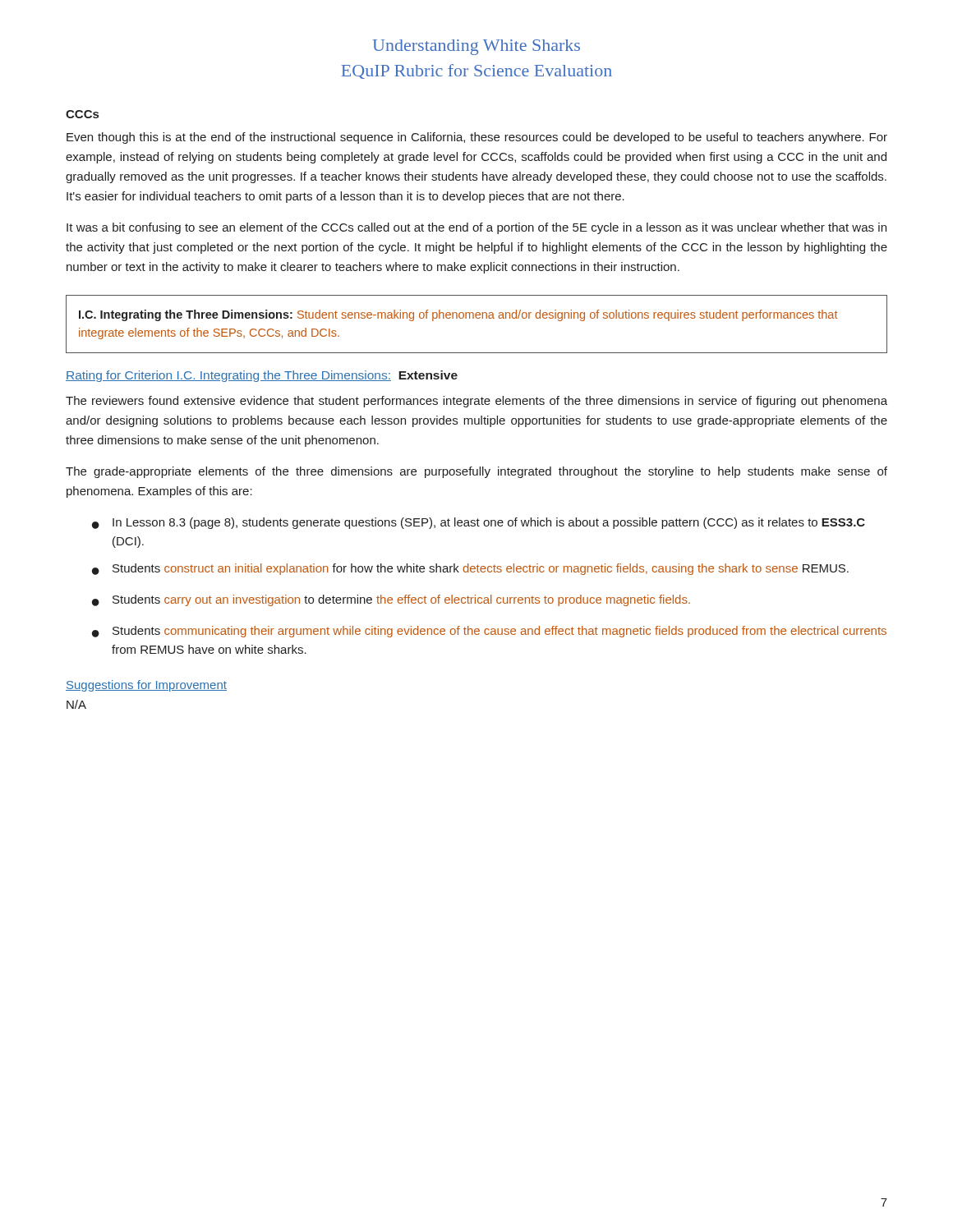953x1232 pixels.
Task: Click the passage that begins "It was a"
Action: click(476, 246)
